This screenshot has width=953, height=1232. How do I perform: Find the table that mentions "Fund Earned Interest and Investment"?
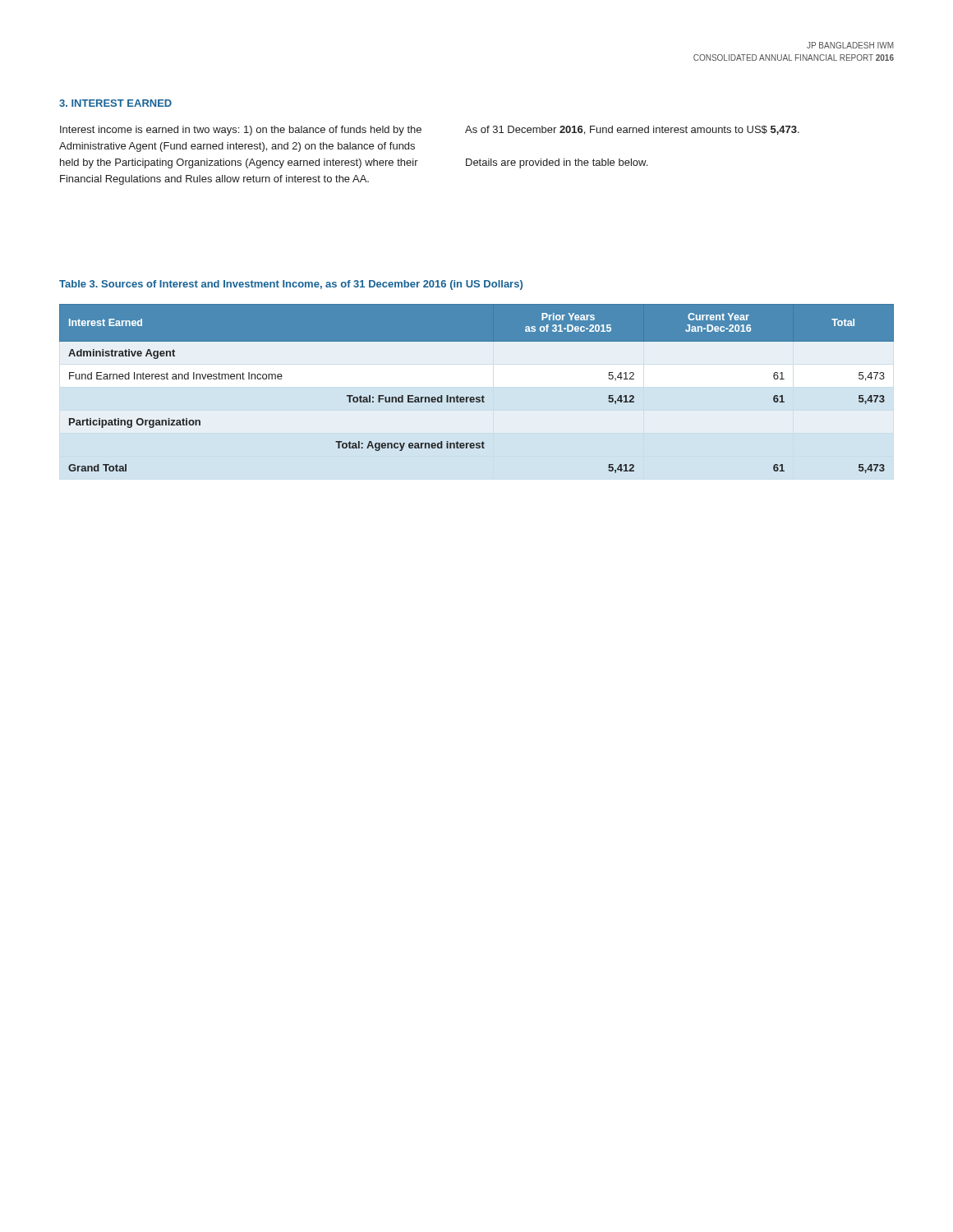pyautogui.click(x=476, y=392)
